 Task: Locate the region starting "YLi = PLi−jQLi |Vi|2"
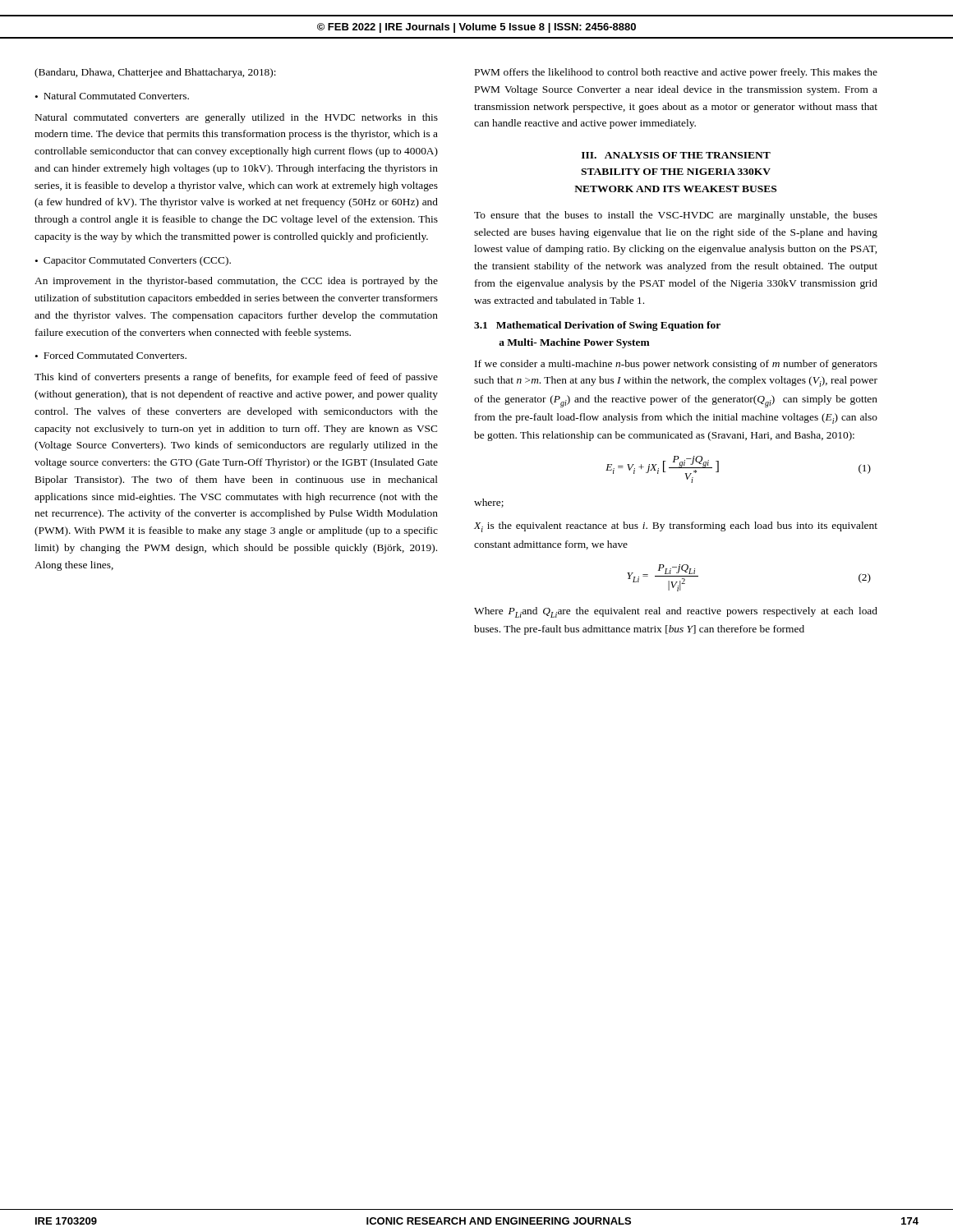coord(676,577)
